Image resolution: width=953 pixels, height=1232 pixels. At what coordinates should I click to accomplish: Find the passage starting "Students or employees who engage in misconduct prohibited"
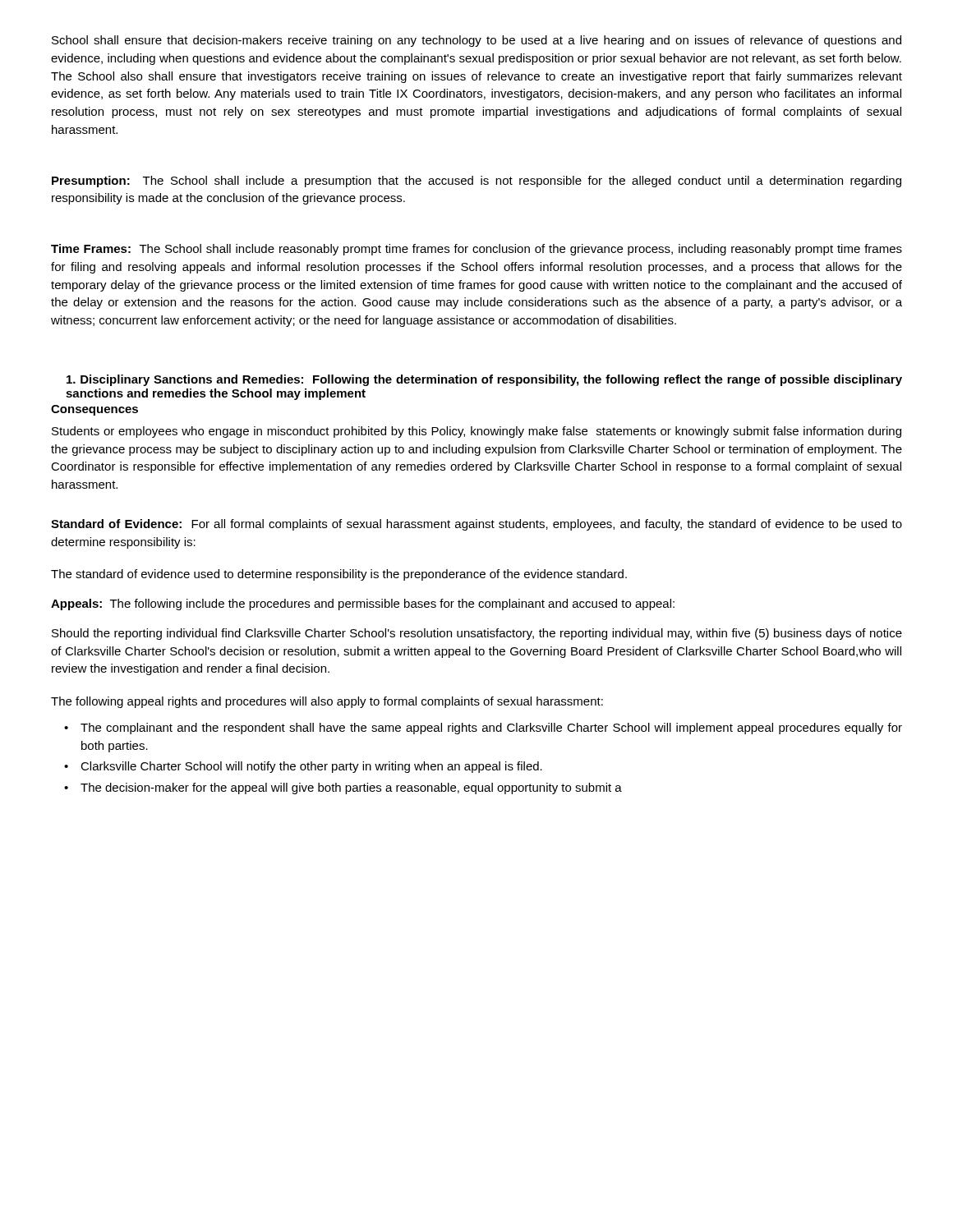[x=476, y=457]
